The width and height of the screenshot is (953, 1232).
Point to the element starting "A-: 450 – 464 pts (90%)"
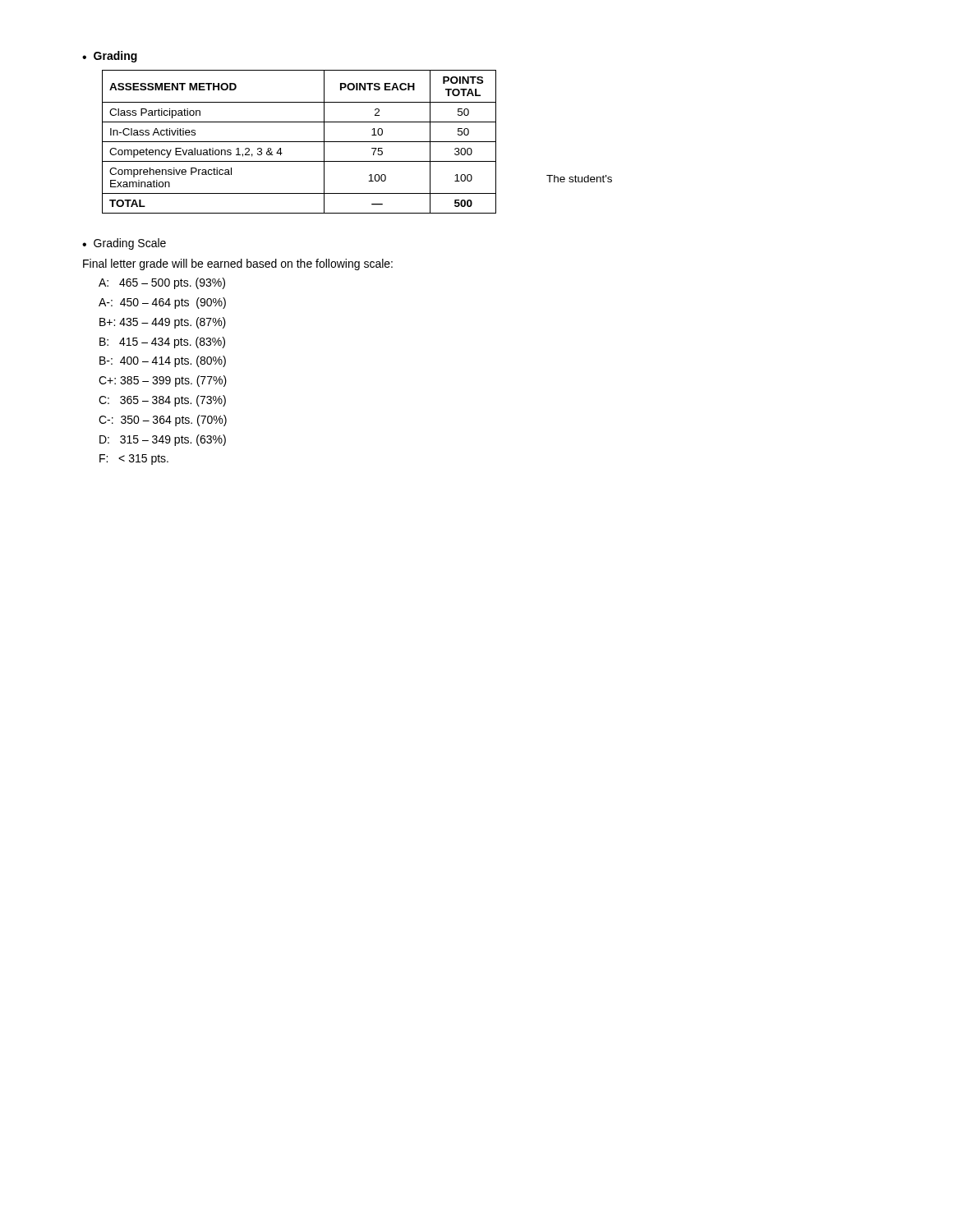(162, 302)
